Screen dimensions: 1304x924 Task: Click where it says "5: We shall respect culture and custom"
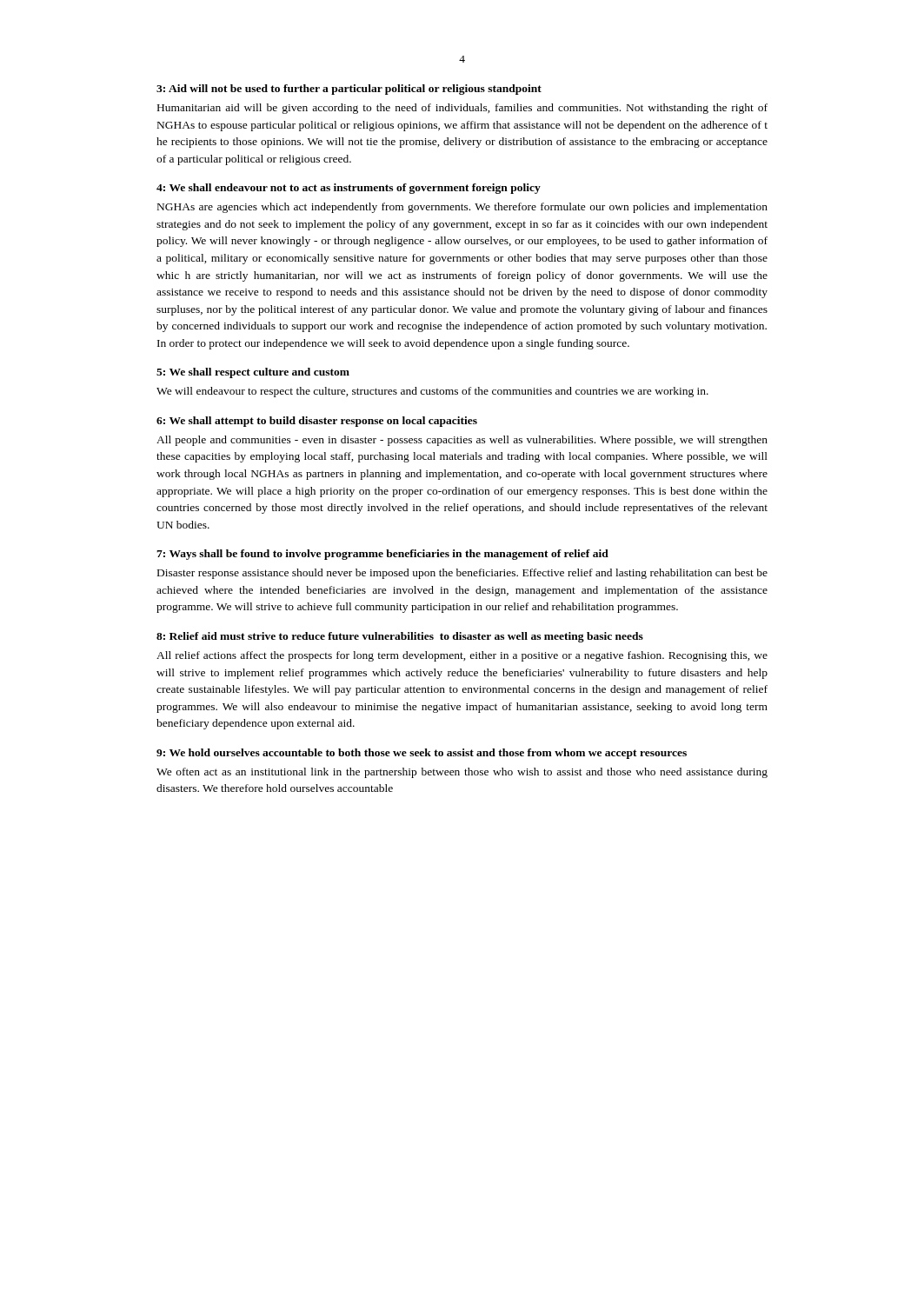click(x=253, y=372)
